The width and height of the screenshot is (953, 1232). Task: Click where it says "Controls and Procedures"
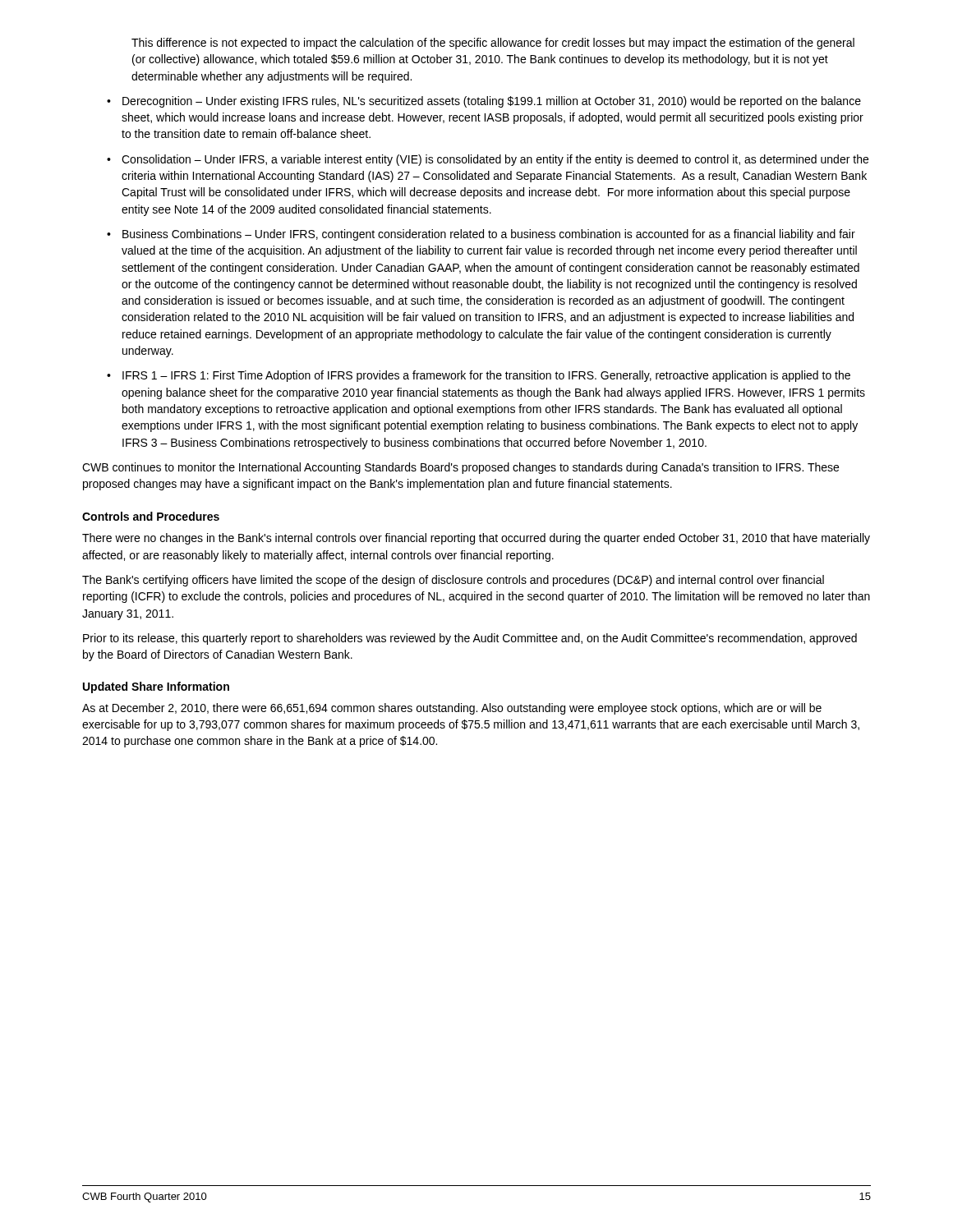[x=151, y=517]
